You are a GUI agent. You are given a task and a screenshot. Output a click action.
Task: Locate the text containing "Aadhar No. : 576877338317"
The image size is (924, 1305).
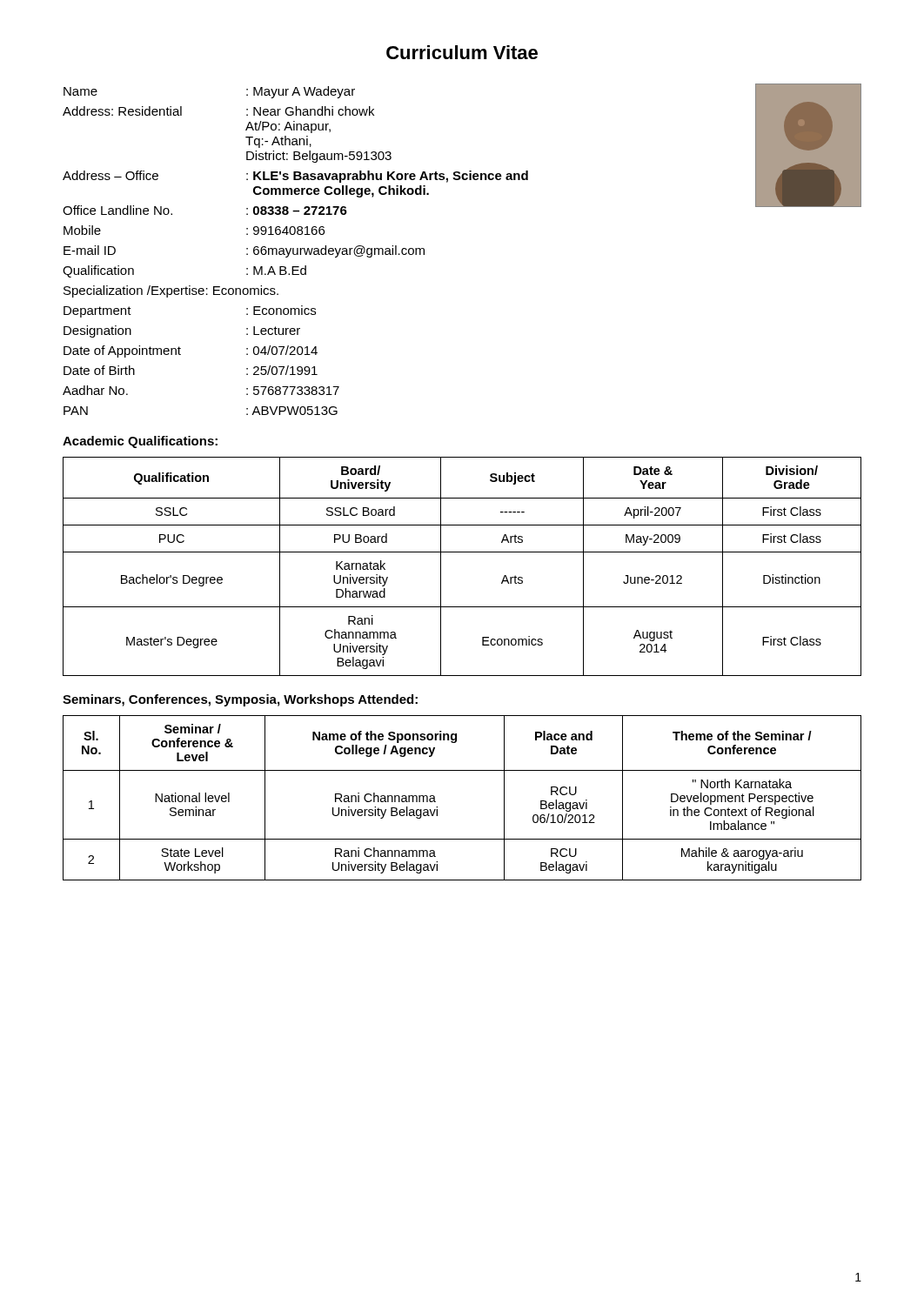(99, 390)
